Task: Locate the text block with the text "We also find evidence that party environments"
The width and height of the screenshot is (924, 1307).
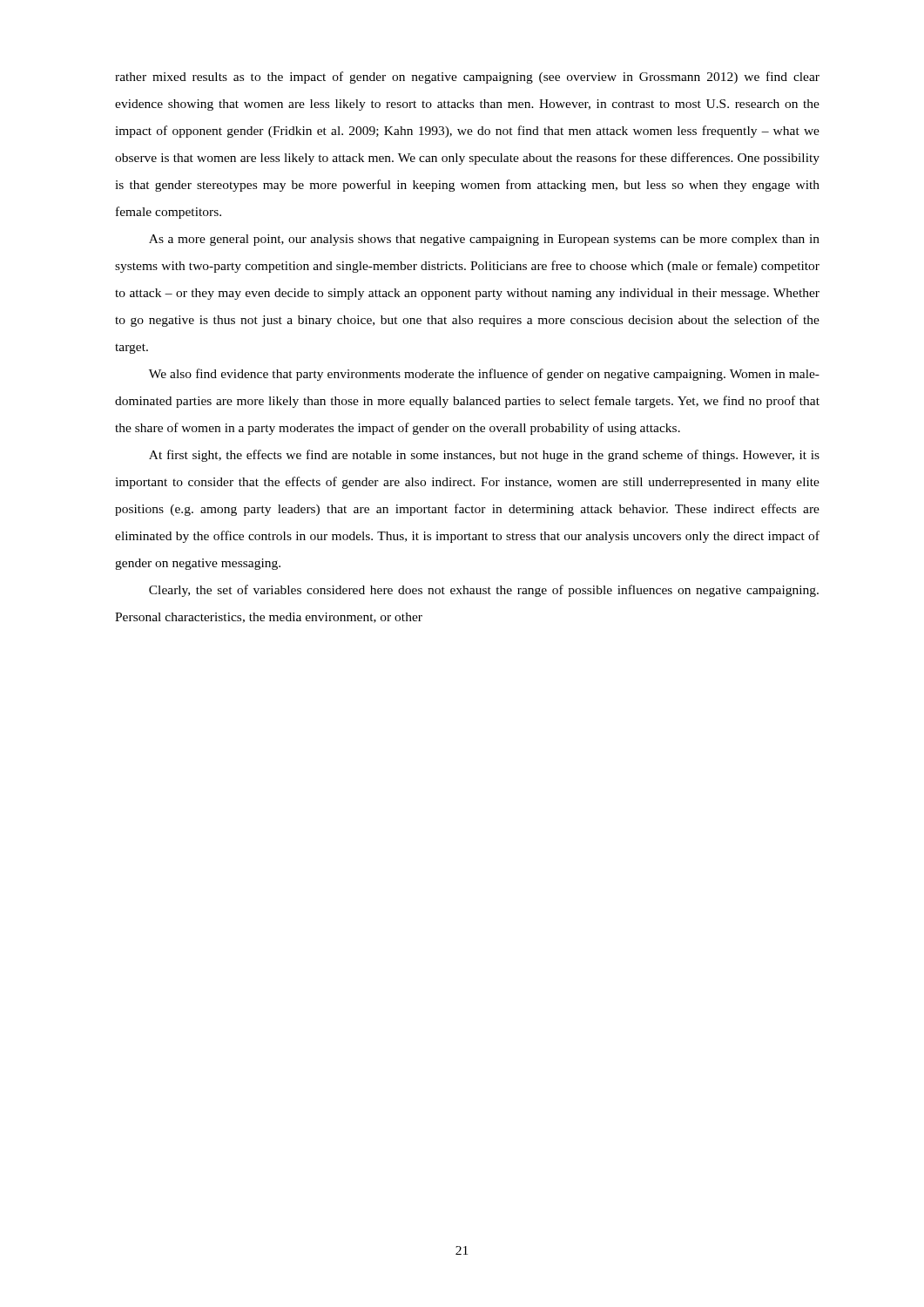Action: coord(467,400)
